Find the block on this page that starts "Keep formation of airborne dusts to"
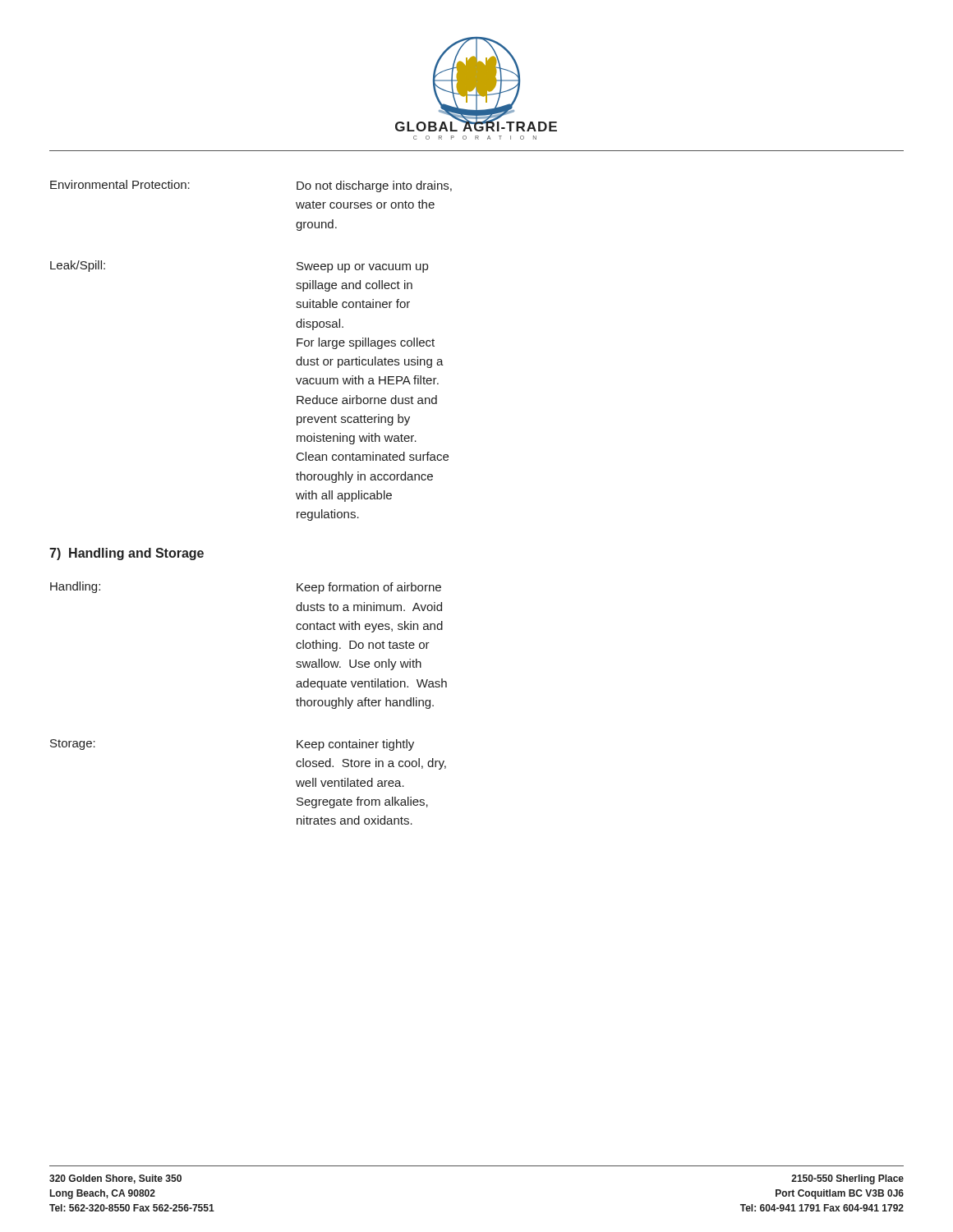This screenshot has width=953, height=1232. (372, 644)
